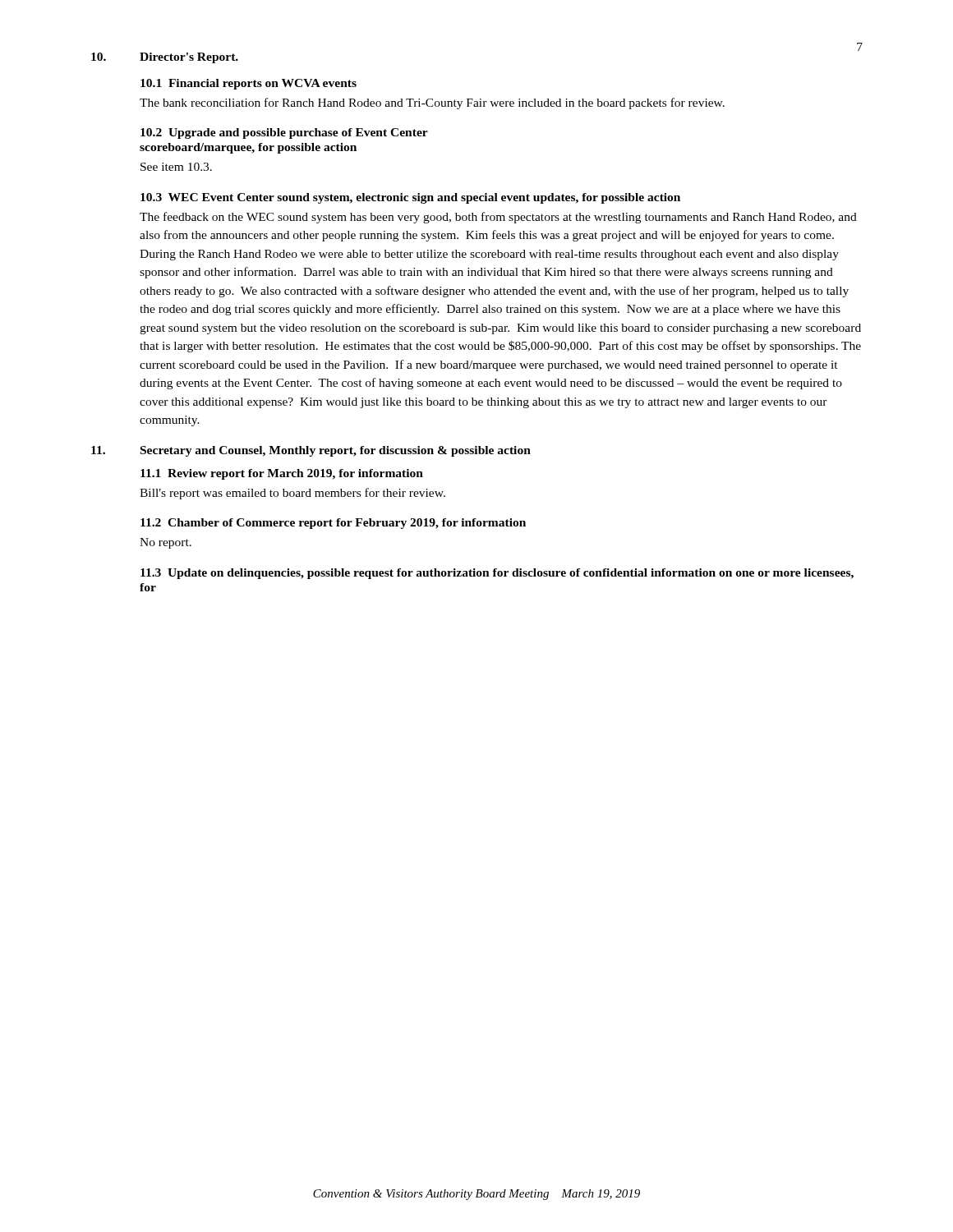953x1232 pixels.
Task: Where is the section header that starts "11.3 Update on"?
Action: pos(497,579)
